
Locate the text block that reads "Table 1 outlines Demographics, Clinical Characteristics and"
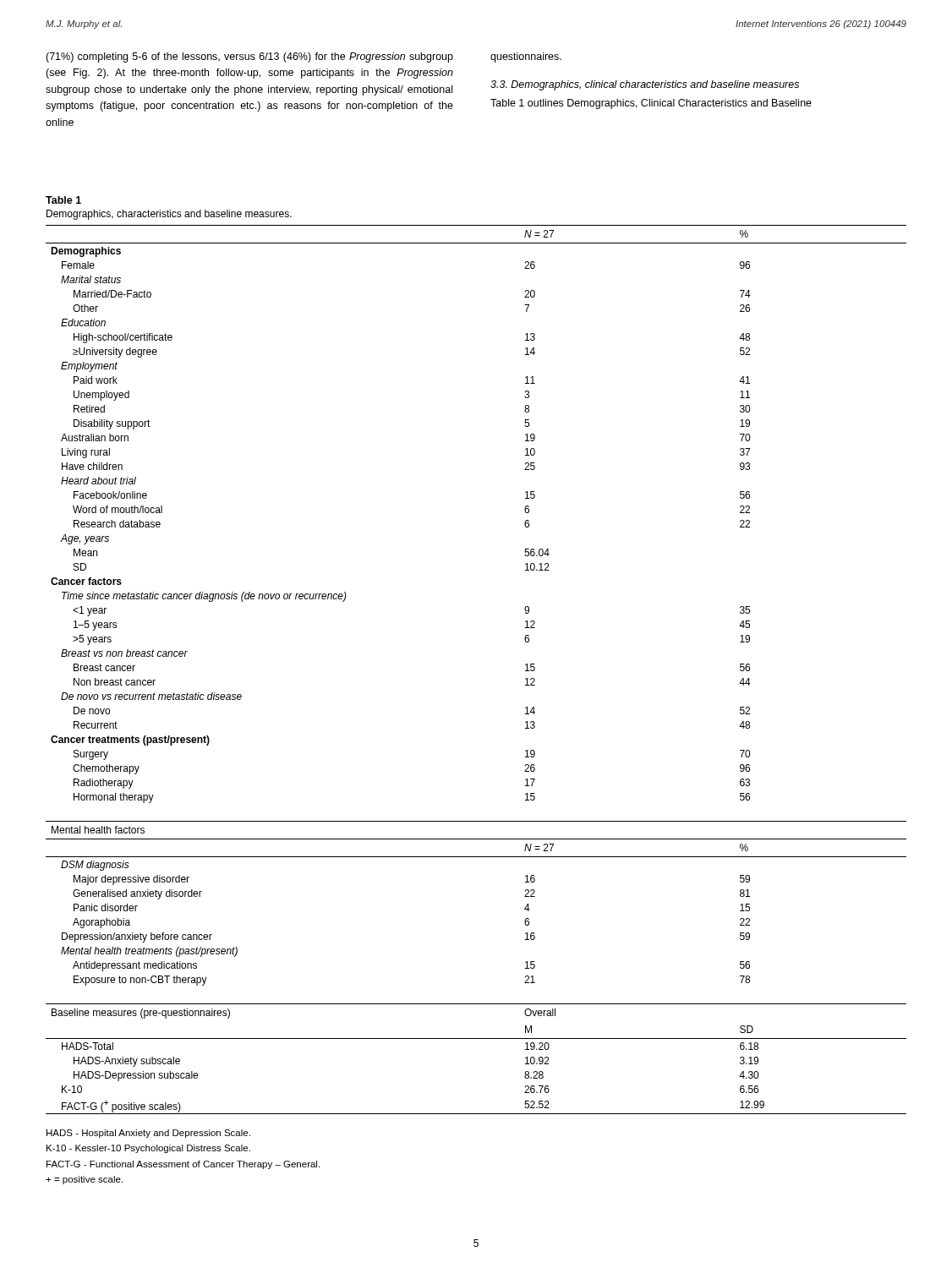651,103
